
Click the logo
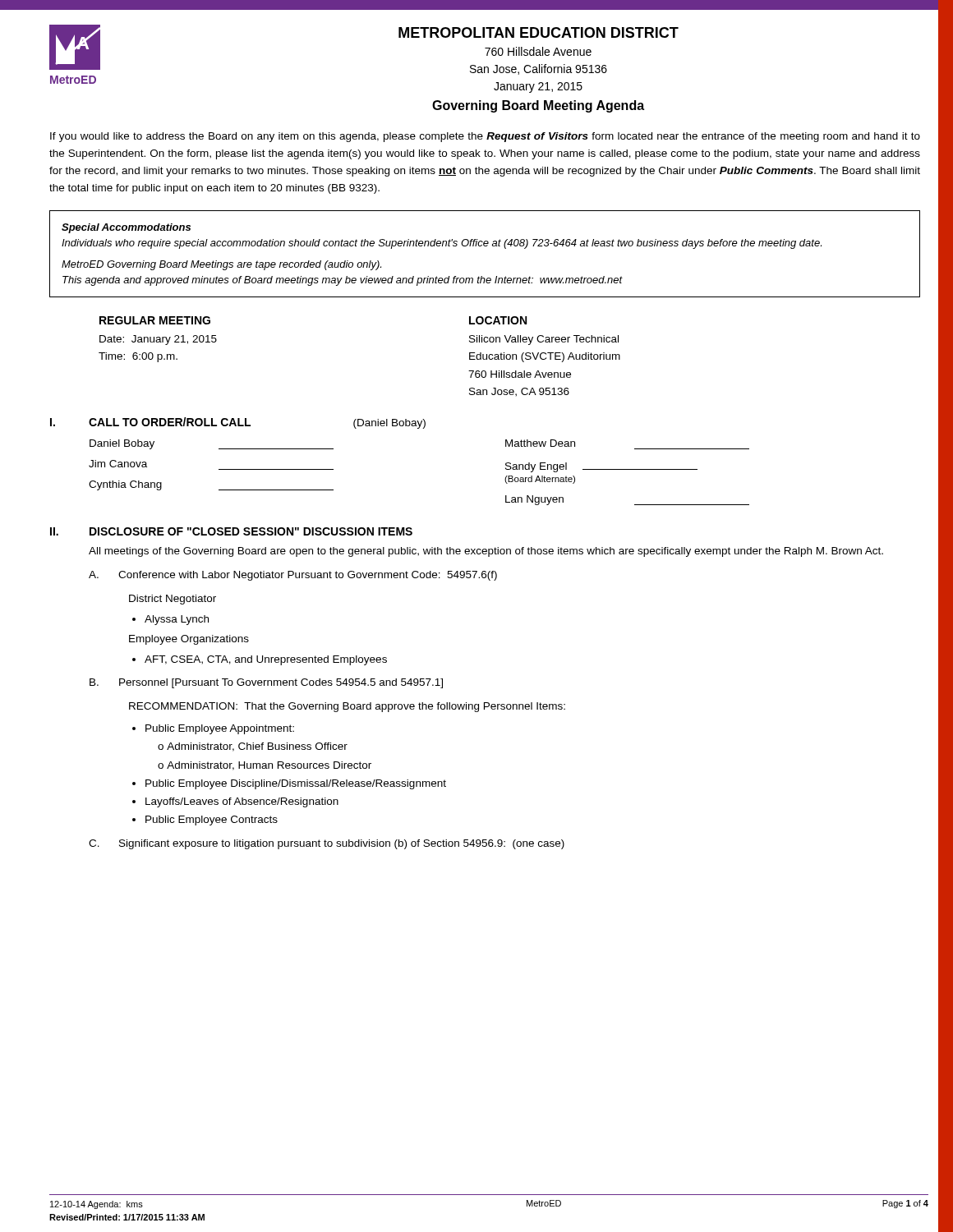pyautogui.click(x=94, y=59)
